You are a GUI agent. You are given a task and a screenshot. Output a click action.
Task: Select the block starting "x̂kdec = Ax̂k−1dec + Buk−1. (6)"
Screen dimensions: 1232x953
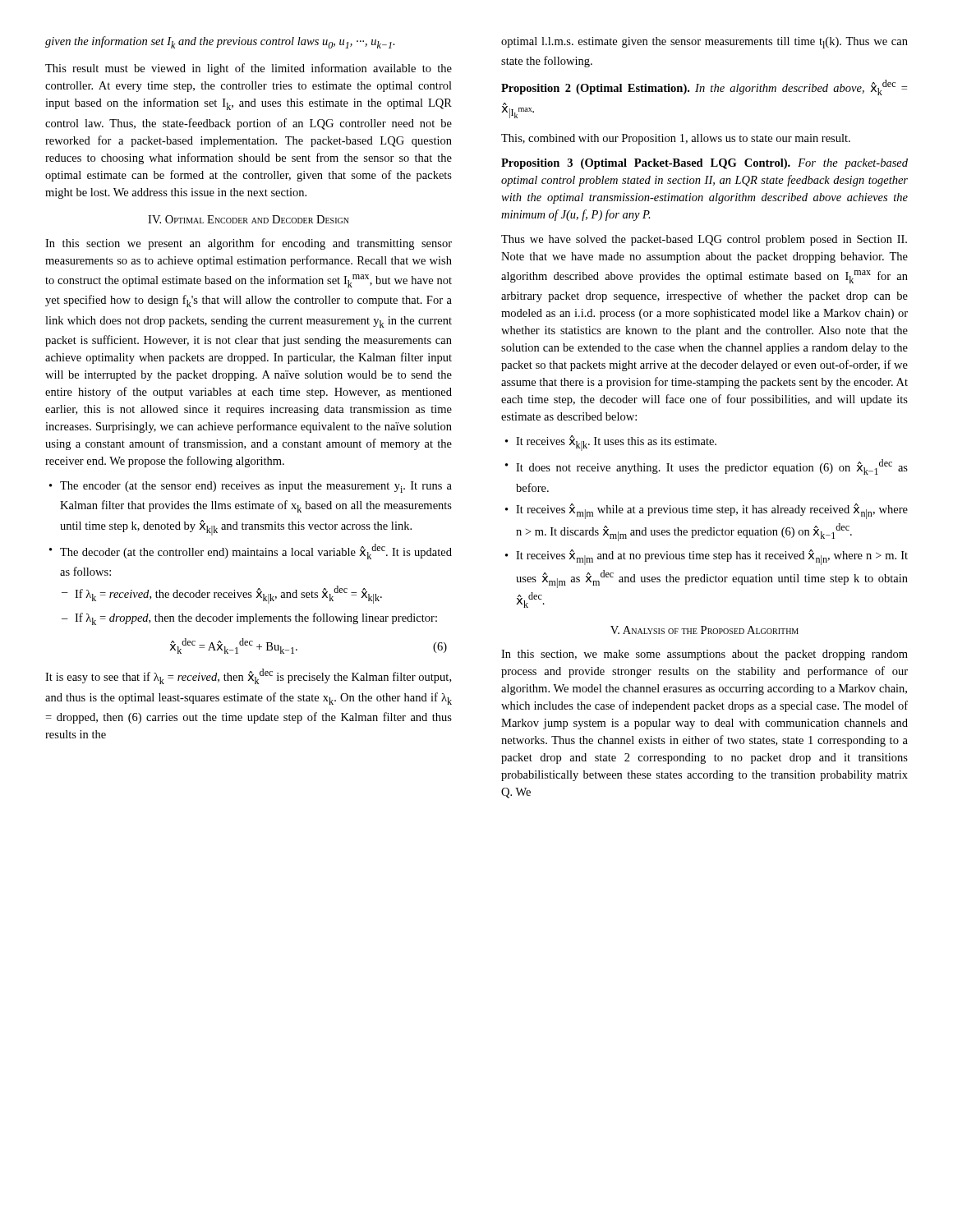point(248,647)
